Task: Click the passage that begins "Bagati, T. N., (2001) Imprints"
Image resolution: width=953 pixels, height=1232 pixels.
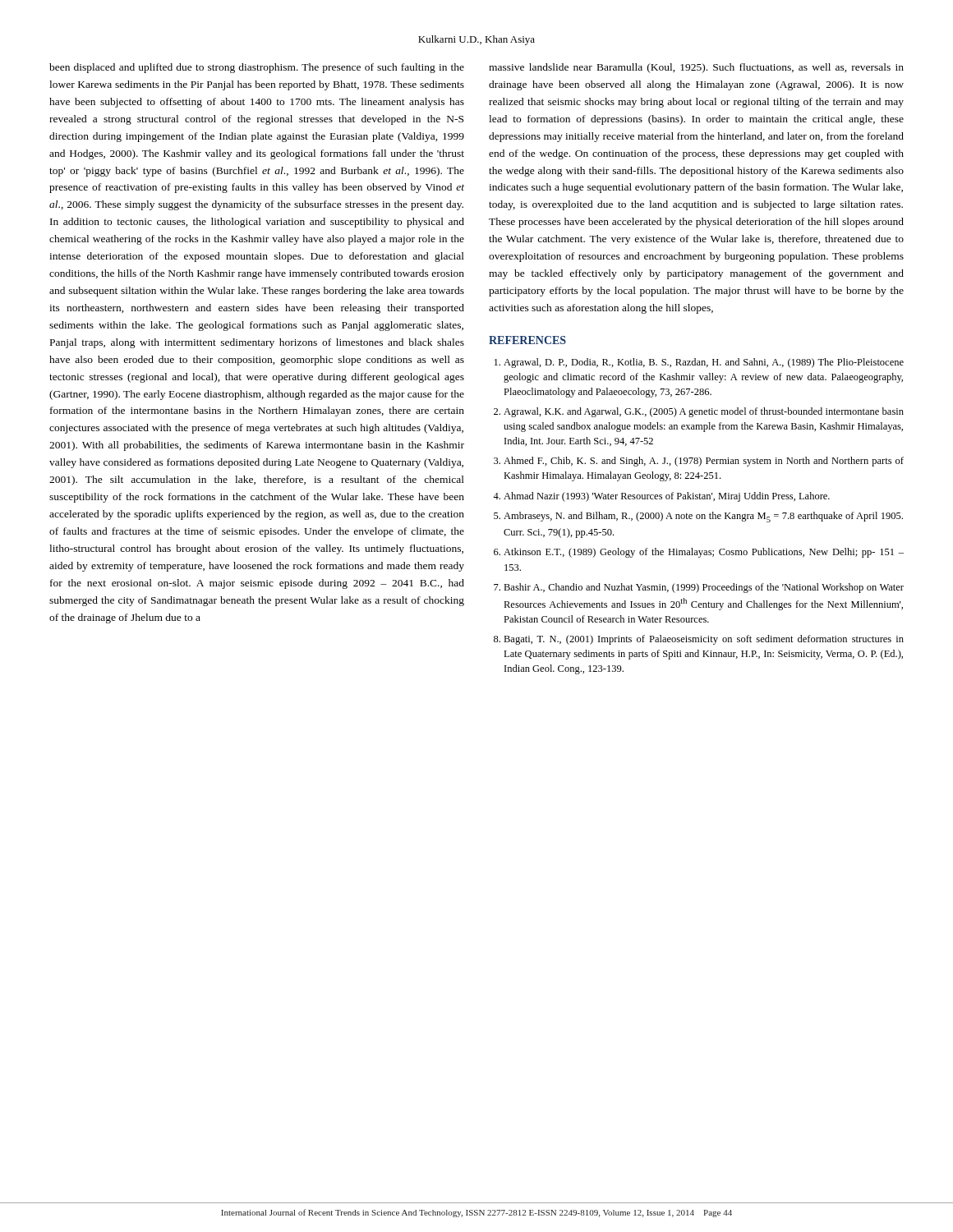Action: 704,654
